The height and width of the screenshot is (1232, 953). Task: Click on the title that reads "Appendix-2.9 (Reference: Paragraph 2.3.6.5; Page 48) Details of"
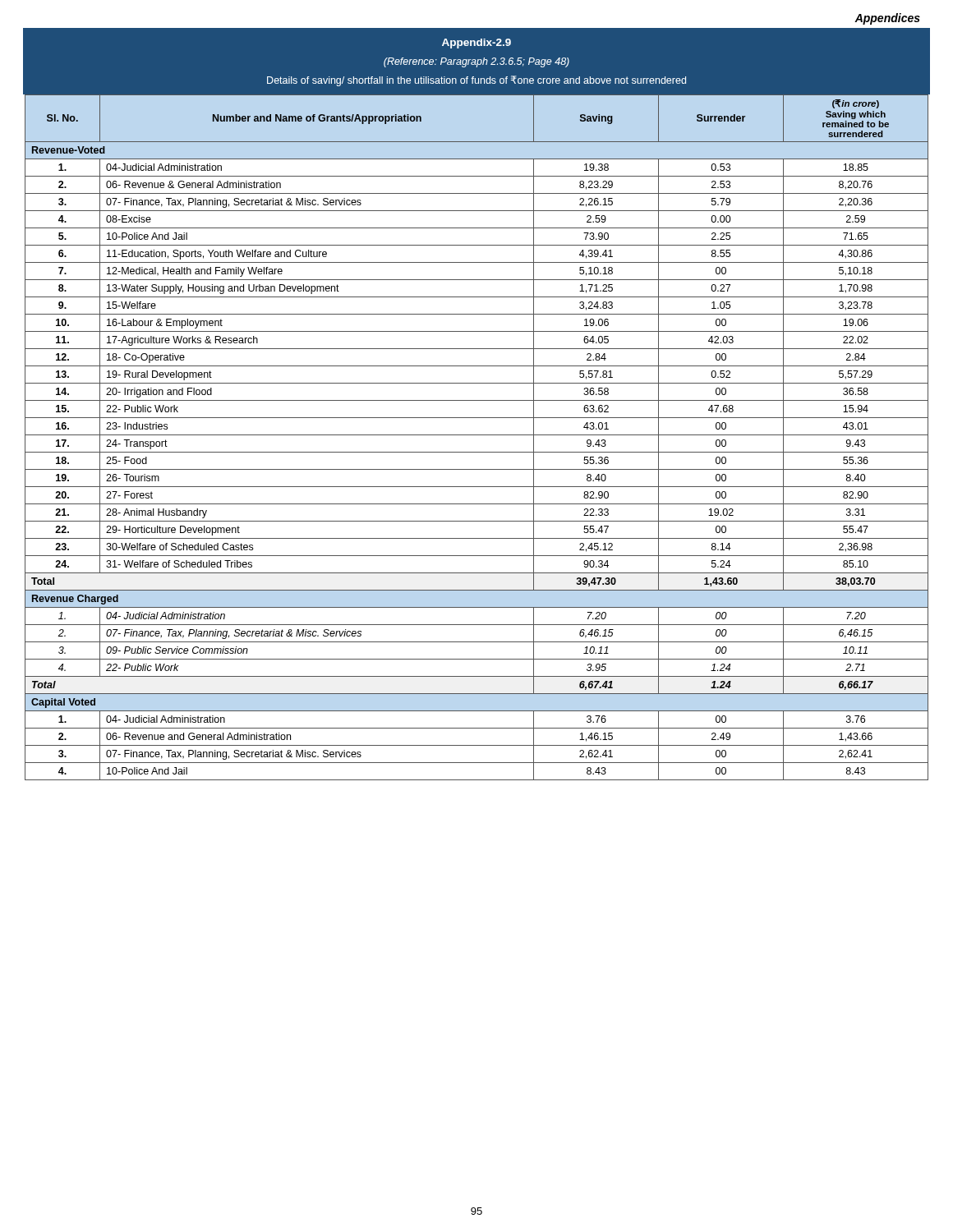click(476, 61)
